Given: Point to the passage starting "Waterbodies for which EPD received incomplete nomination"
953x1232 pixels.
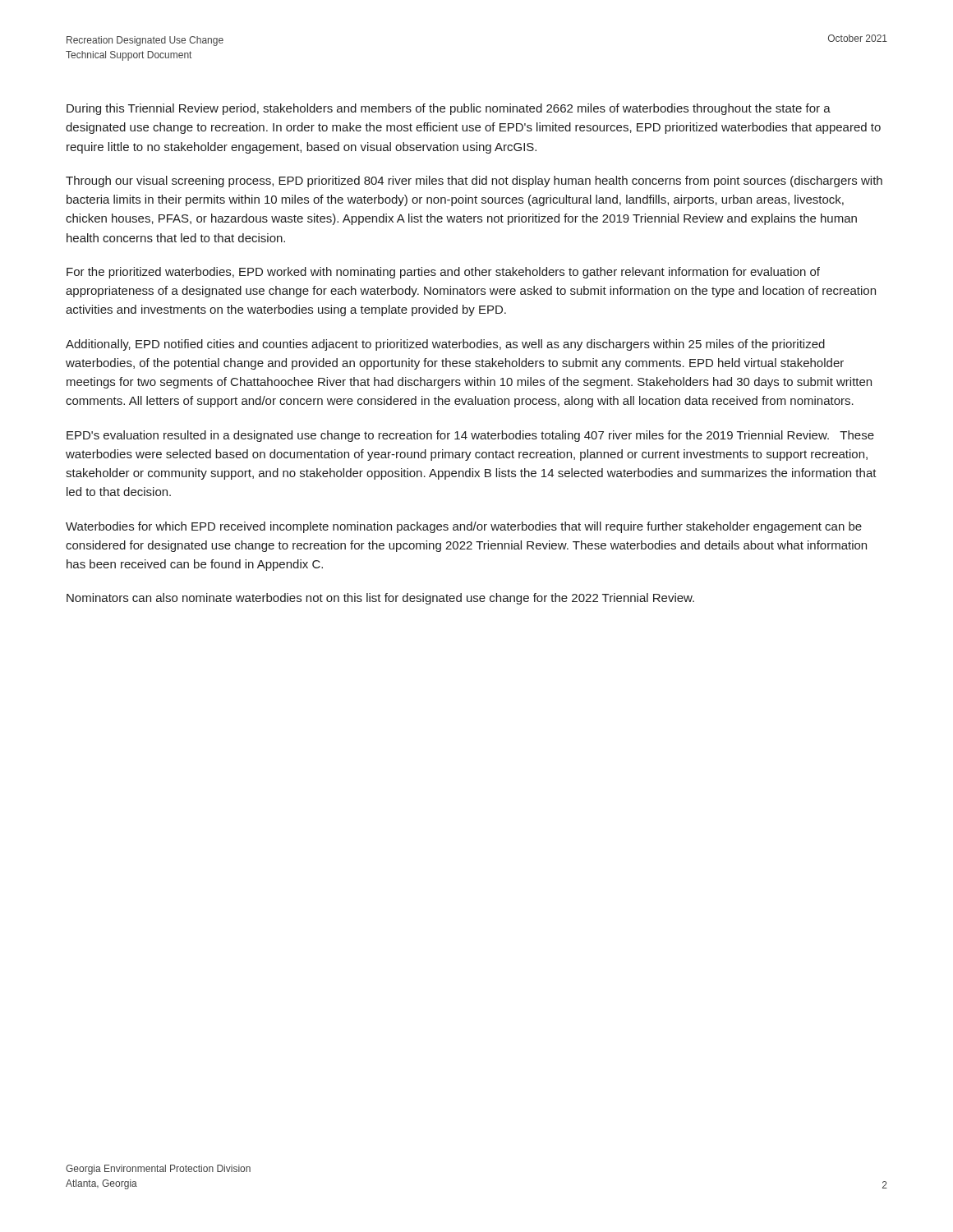Looking at the screenshot, I should click(x=467, y=545).
